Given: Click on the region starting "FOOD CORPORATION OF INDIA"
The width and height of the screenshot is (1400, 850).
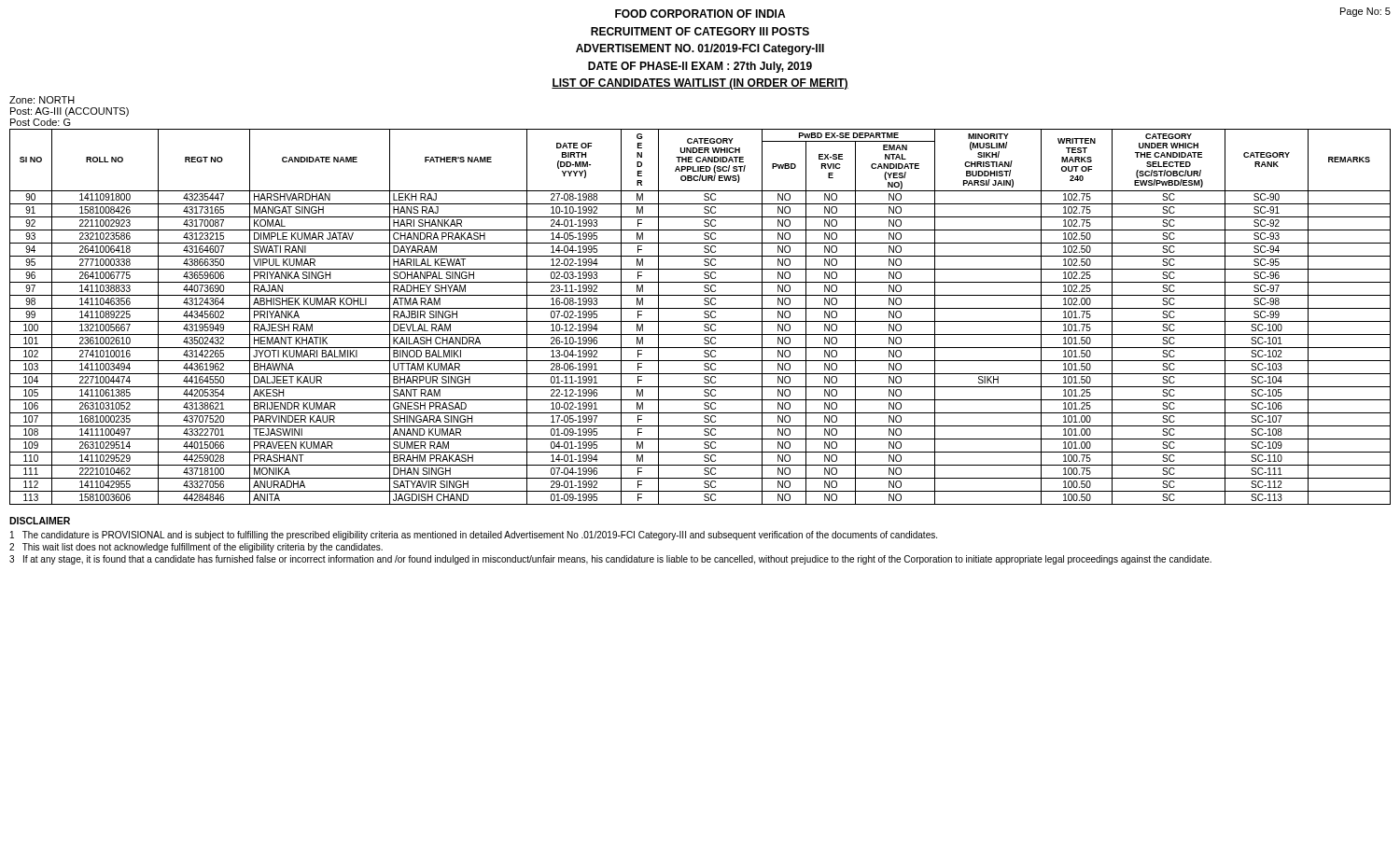Looking at the screenshot, I should (700, 49).
